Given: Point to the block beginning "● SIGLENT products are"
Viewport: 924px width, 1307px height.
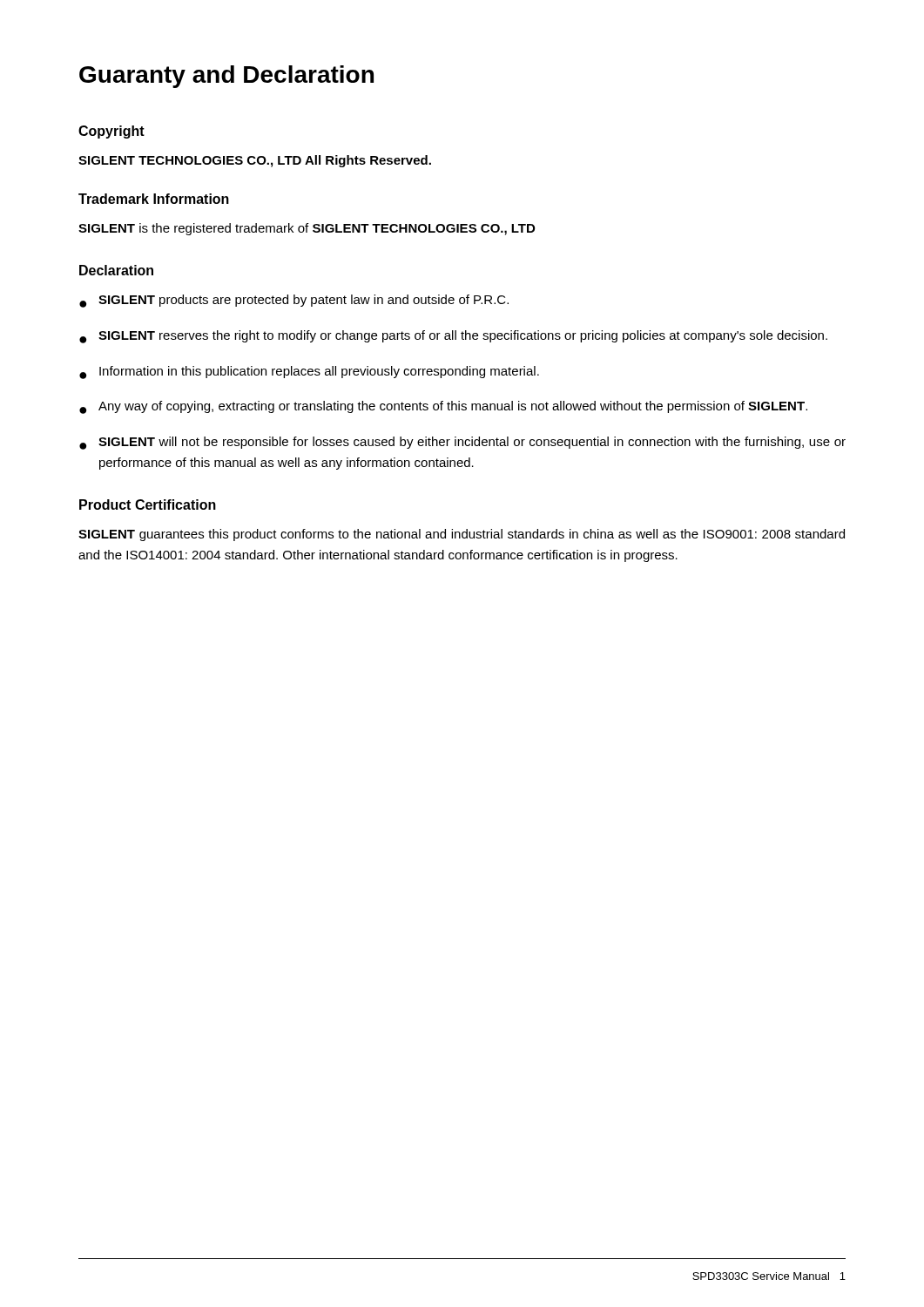Looking at the screenshot, I should [x=462, y=303].
